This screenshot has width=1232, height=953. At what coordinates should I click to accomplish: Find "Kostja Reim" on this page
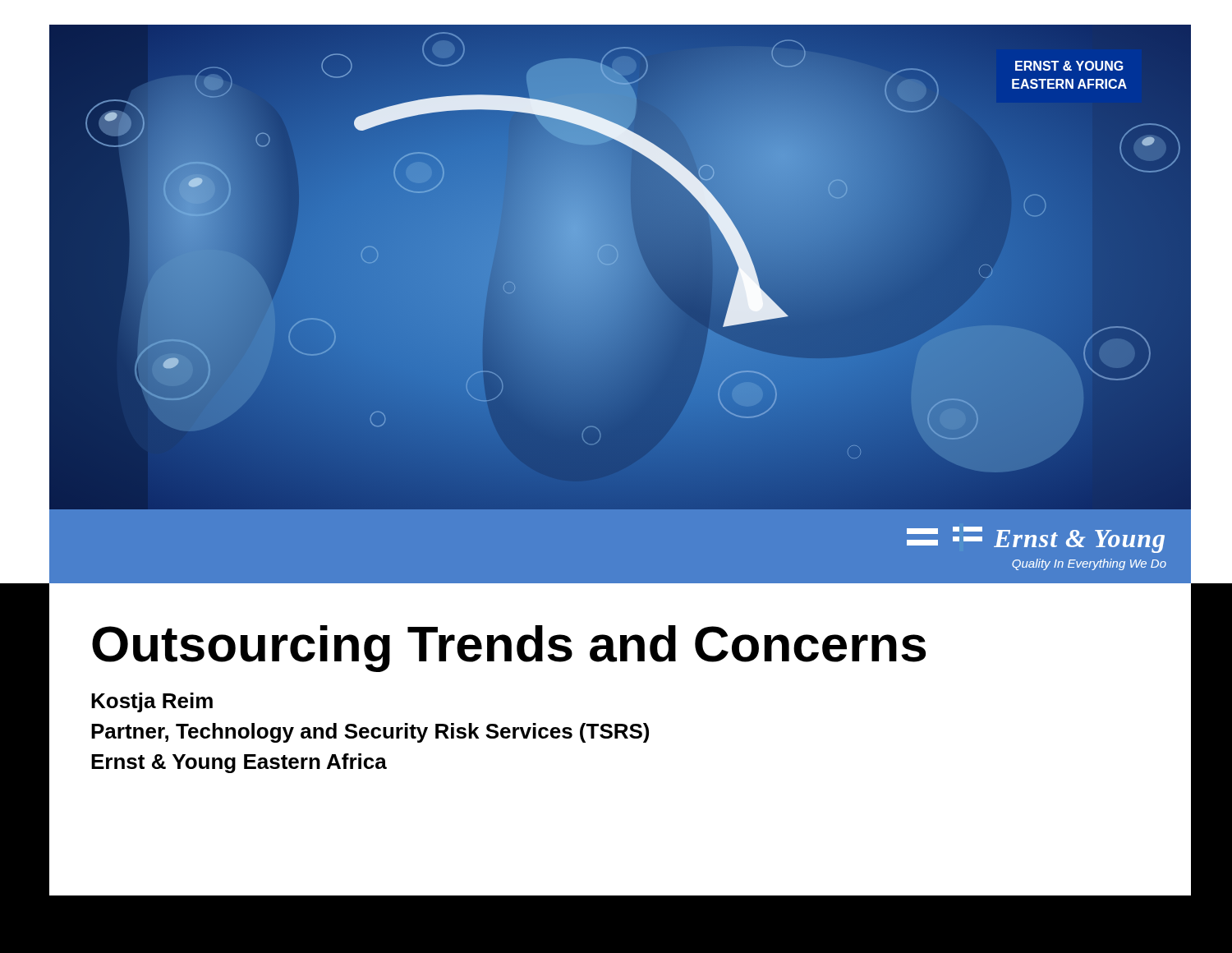[152, 701]
